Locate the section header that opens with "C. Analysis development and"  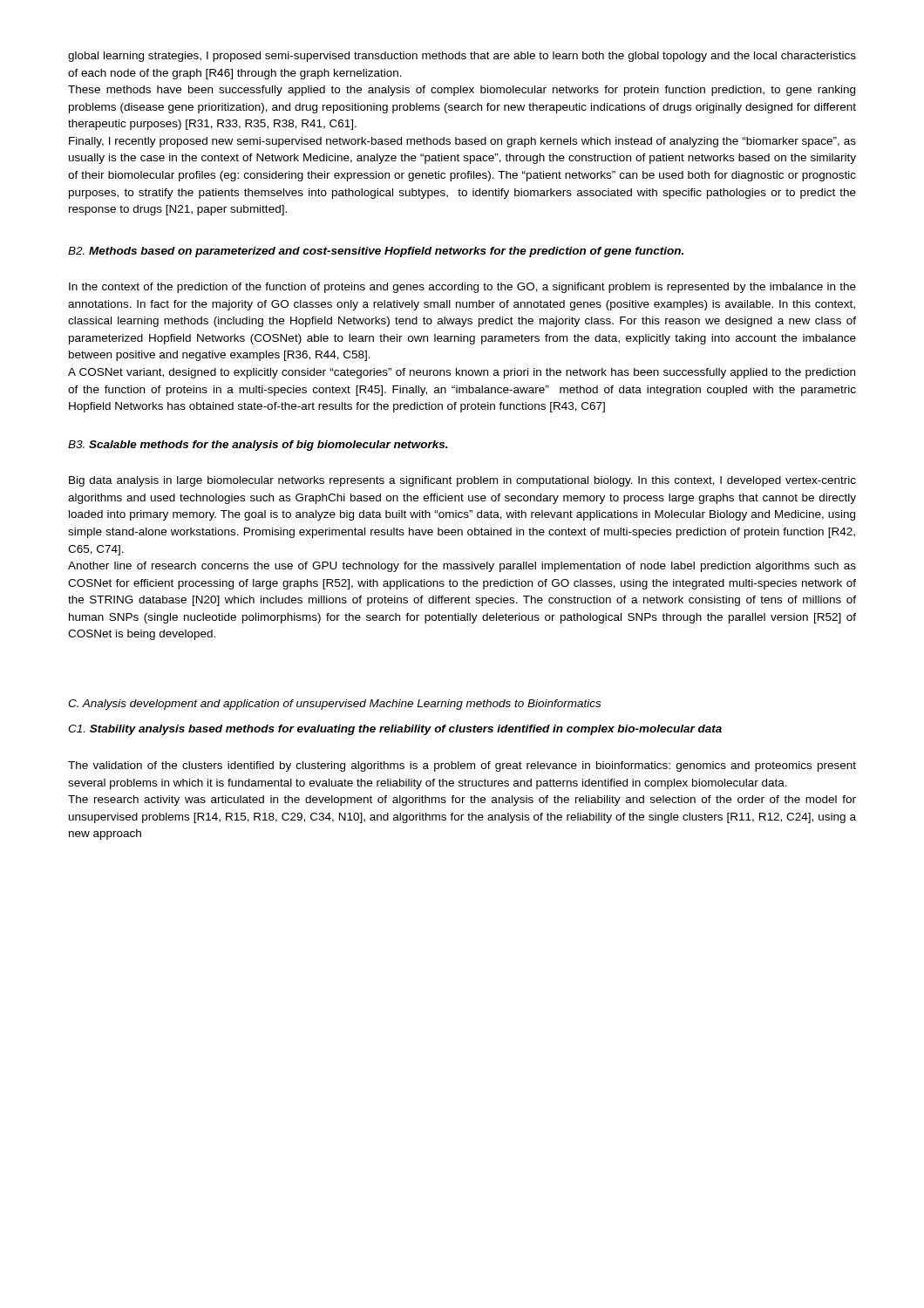(335, 703)
